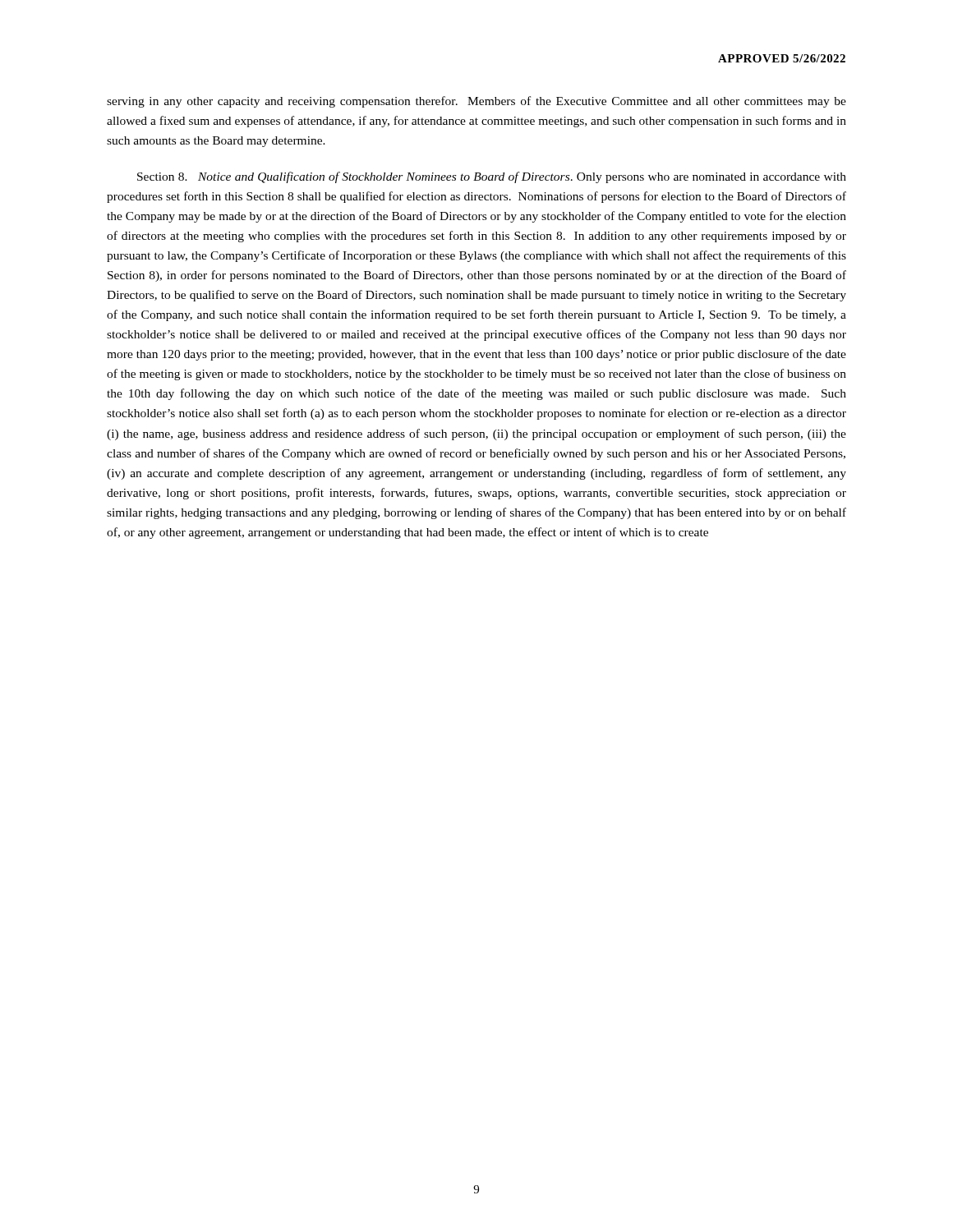
Task: Click on the element starting "serving in any other capacity"
Action: click(x=476, y=121)
